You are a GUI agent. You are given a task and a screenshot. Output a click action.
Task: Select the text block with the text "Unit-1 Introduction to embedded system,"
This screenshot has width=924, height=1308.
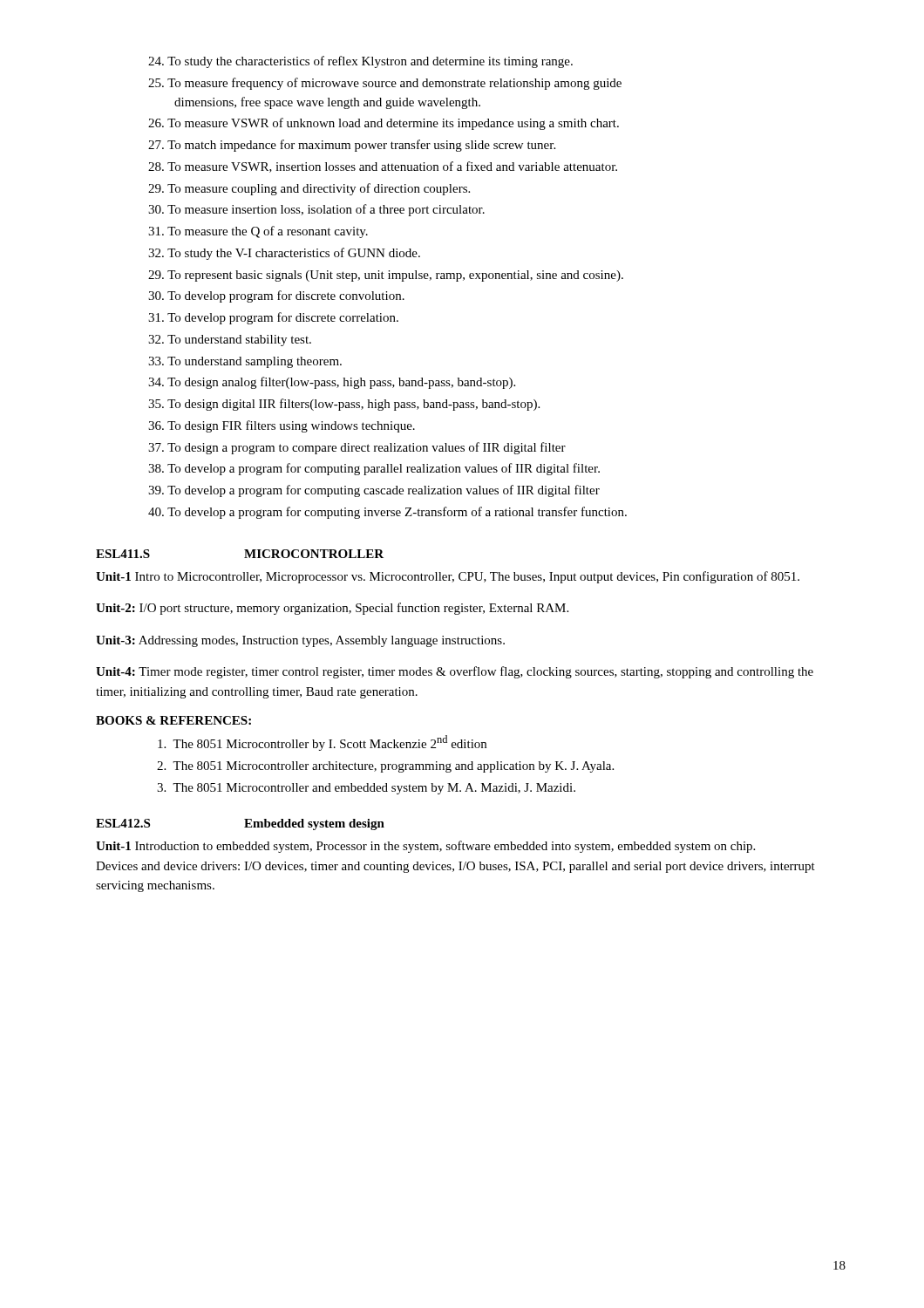(455, 866)
